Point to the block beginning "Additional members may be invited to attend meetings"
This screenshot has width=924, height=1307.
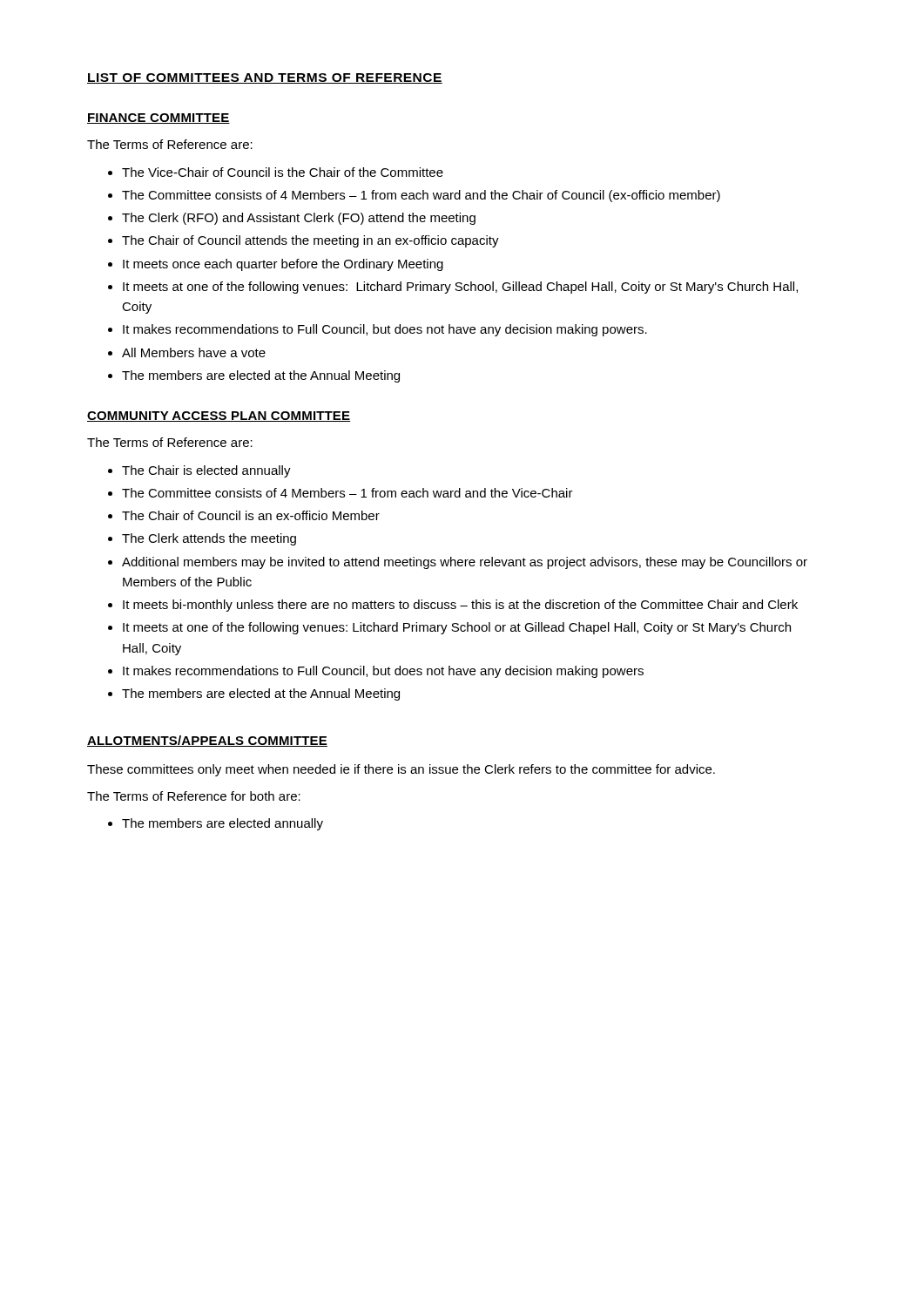pyautogui.click(x=471, y=571)
